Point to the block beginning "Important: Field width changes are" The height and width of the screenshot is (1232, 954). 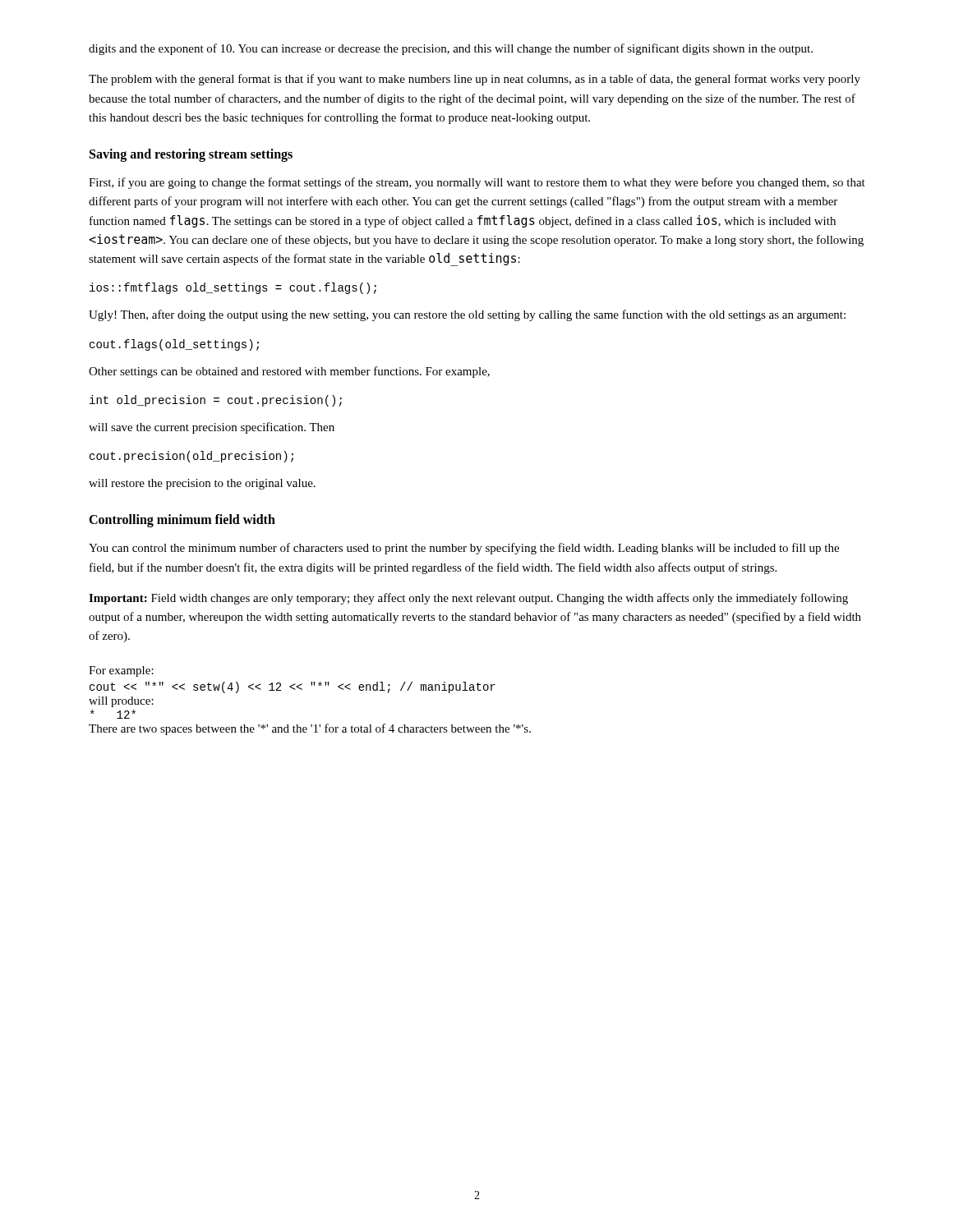tap(475, 617)
